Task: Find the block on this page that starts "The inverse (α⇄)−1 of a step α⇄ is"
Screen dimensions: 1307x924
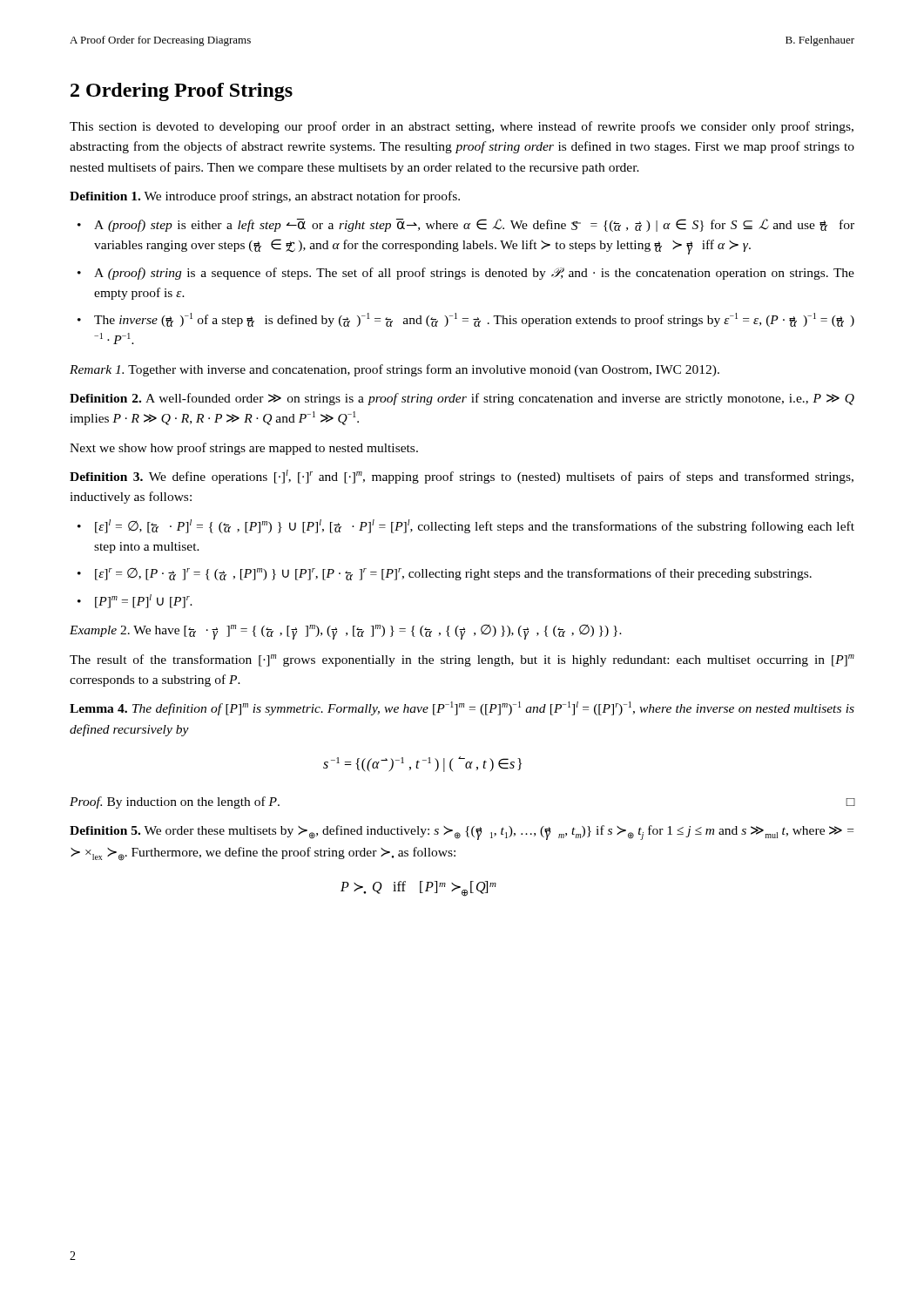Action: point(474,329)
